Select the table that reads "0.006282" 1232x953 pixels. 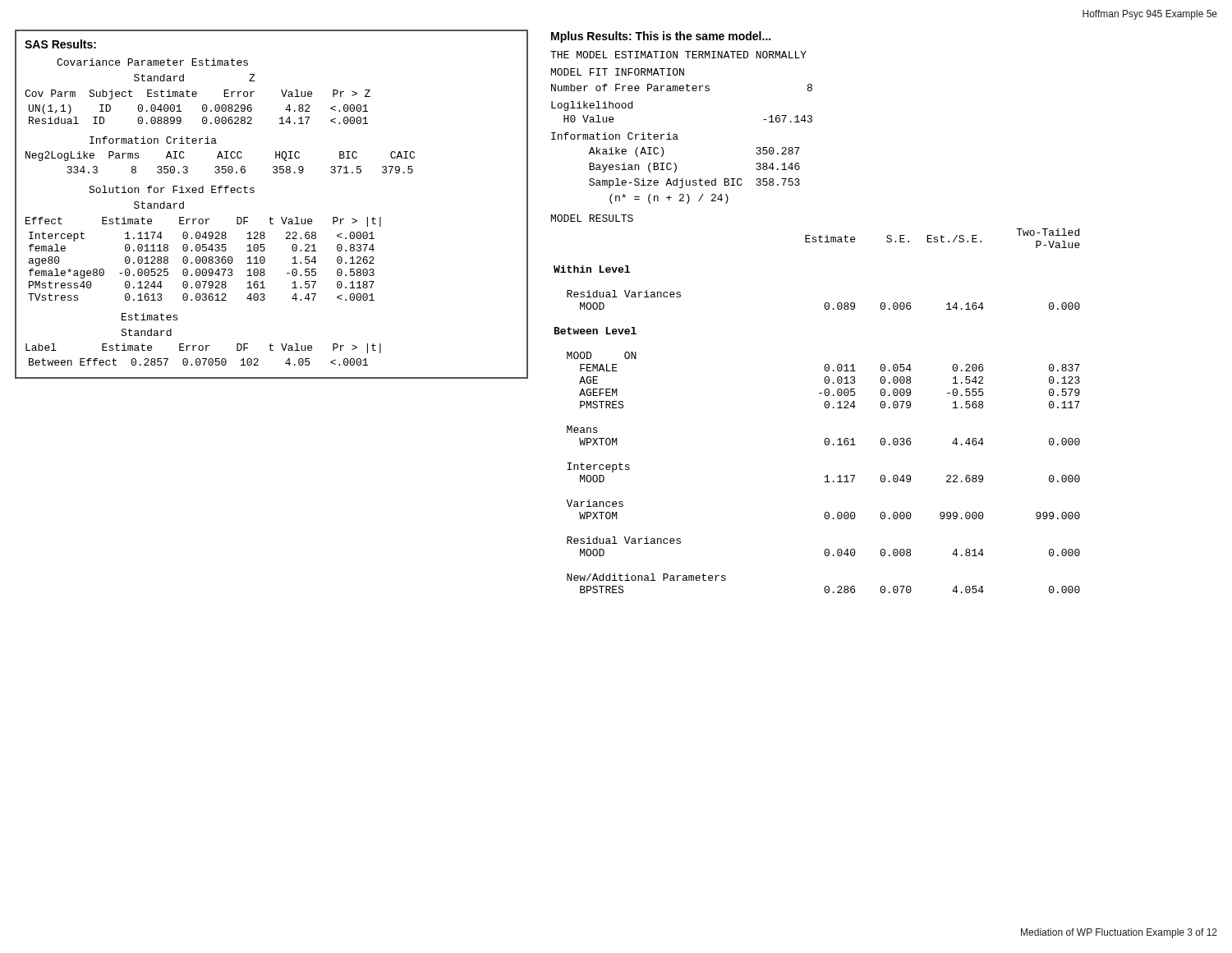271,204
